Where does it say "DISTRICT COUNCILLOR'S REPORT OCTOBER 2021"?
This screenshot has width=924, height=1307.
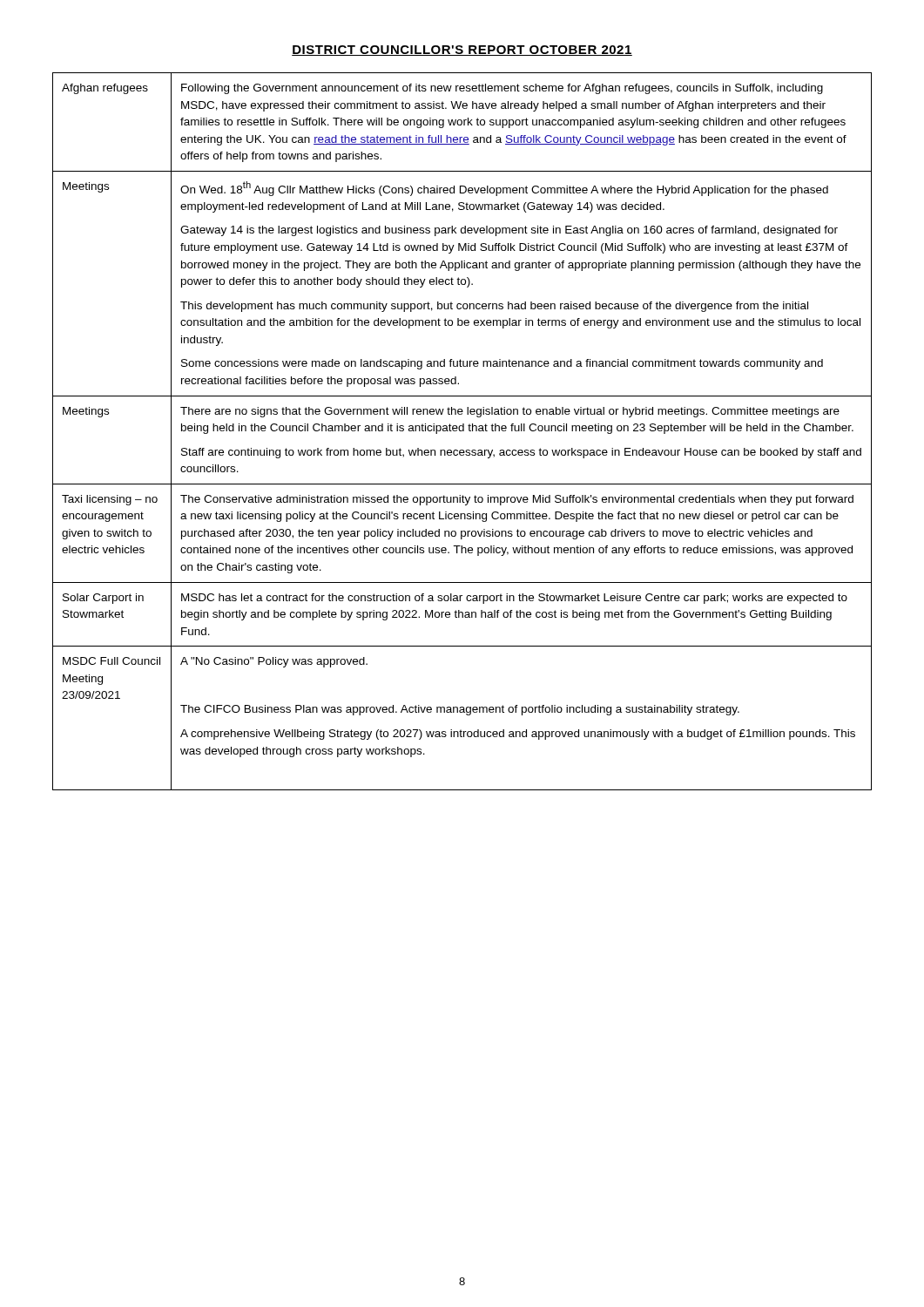(x=462, y=49)
